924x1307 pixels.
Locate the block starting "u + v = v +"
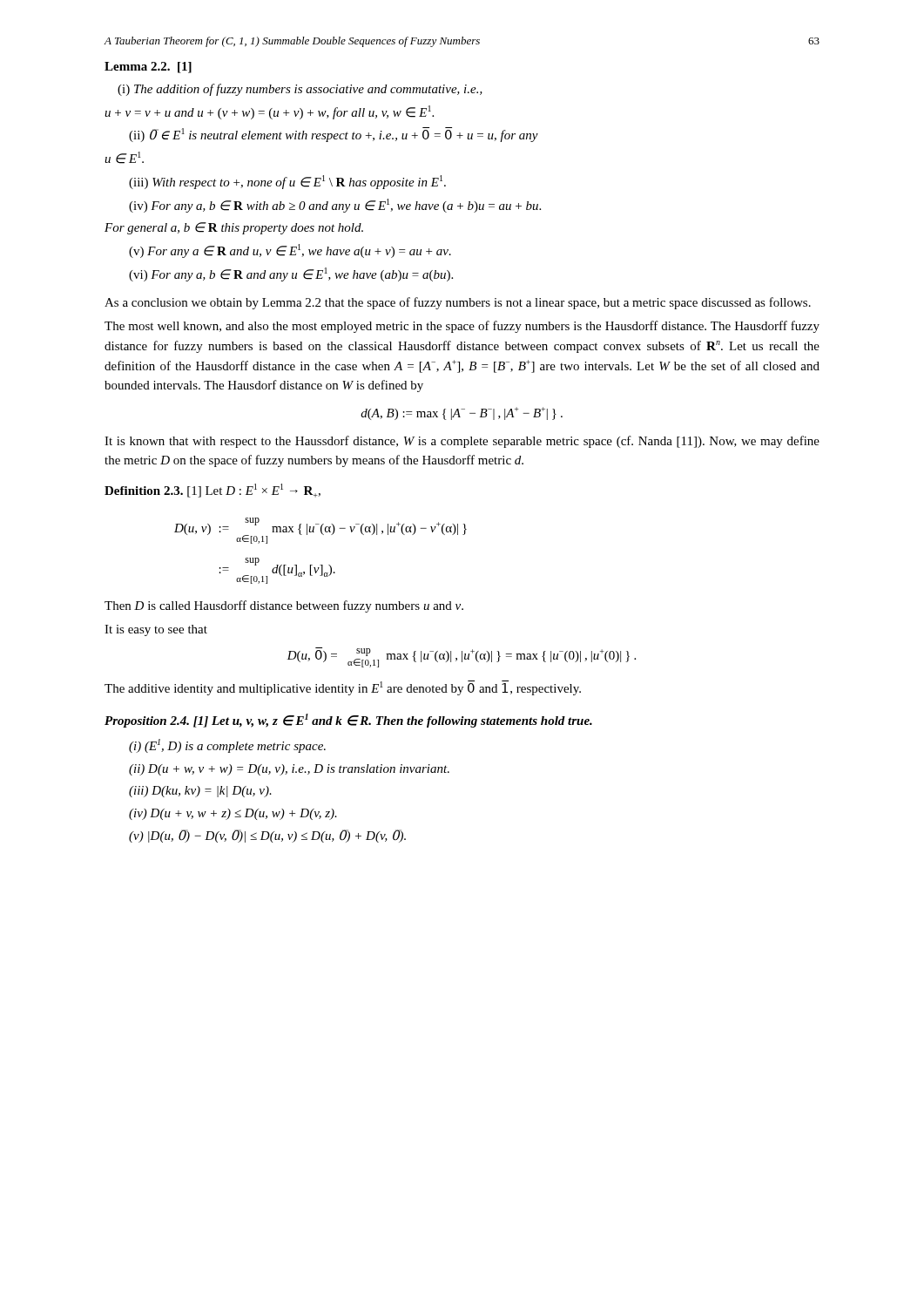pos(270,111)
